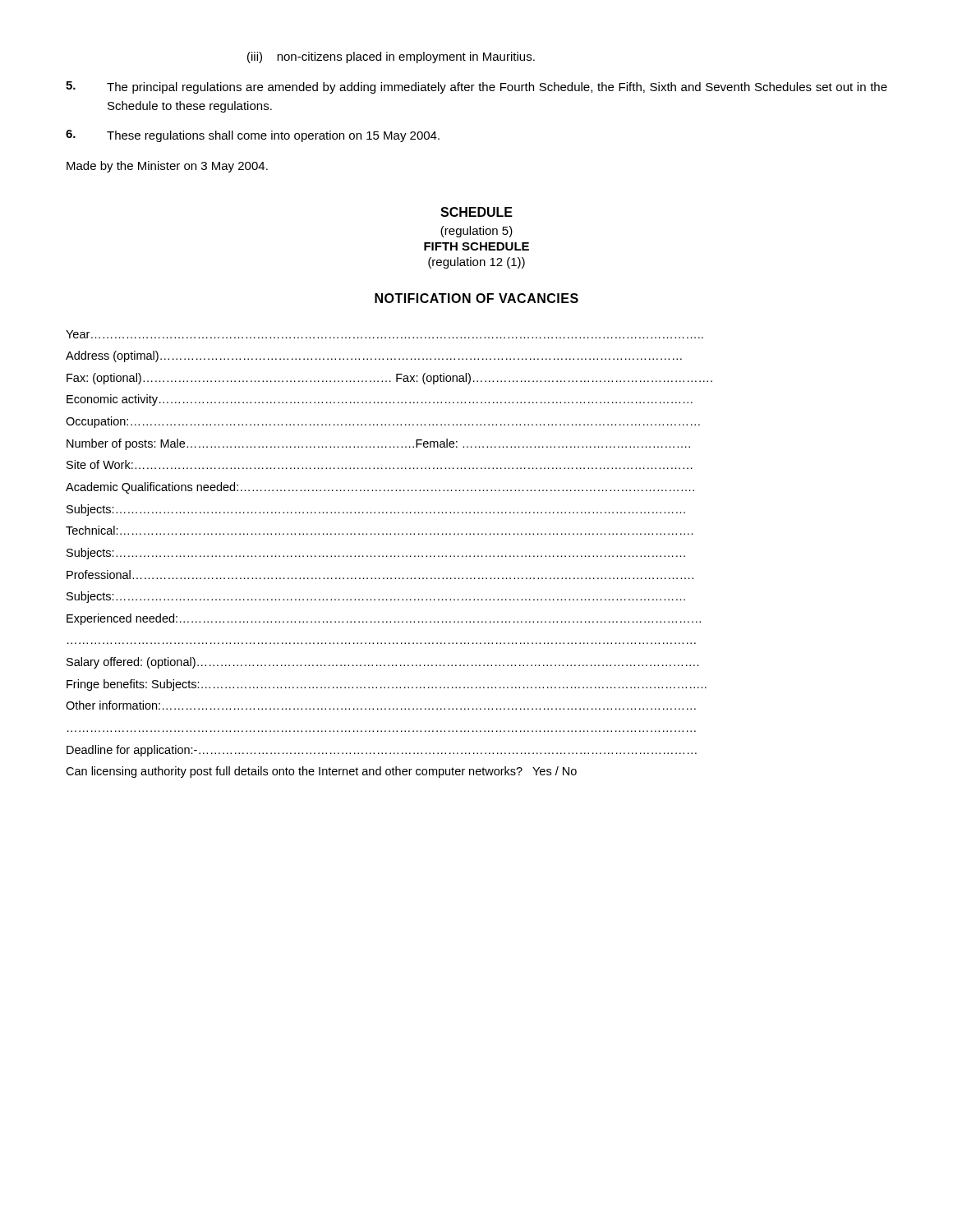Find the text block starting "Fax: (optional)……………………………………………………… Fax: (optional)……………………………………………………."
Viewport: 953px width, 1232px height.
tap(389, 378)
